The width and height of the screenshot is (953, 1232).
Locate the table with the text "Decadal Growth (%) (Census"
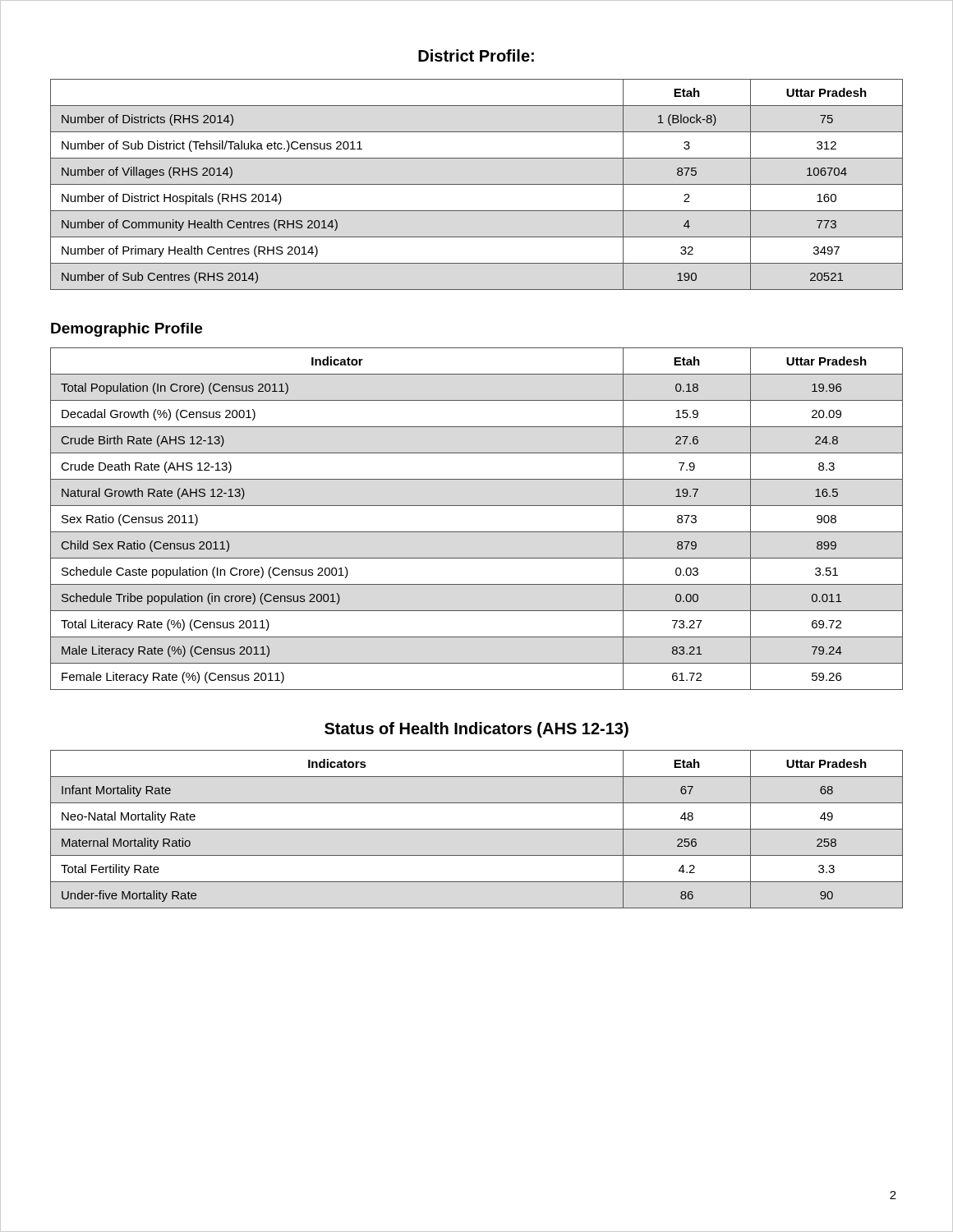[476, 519]
